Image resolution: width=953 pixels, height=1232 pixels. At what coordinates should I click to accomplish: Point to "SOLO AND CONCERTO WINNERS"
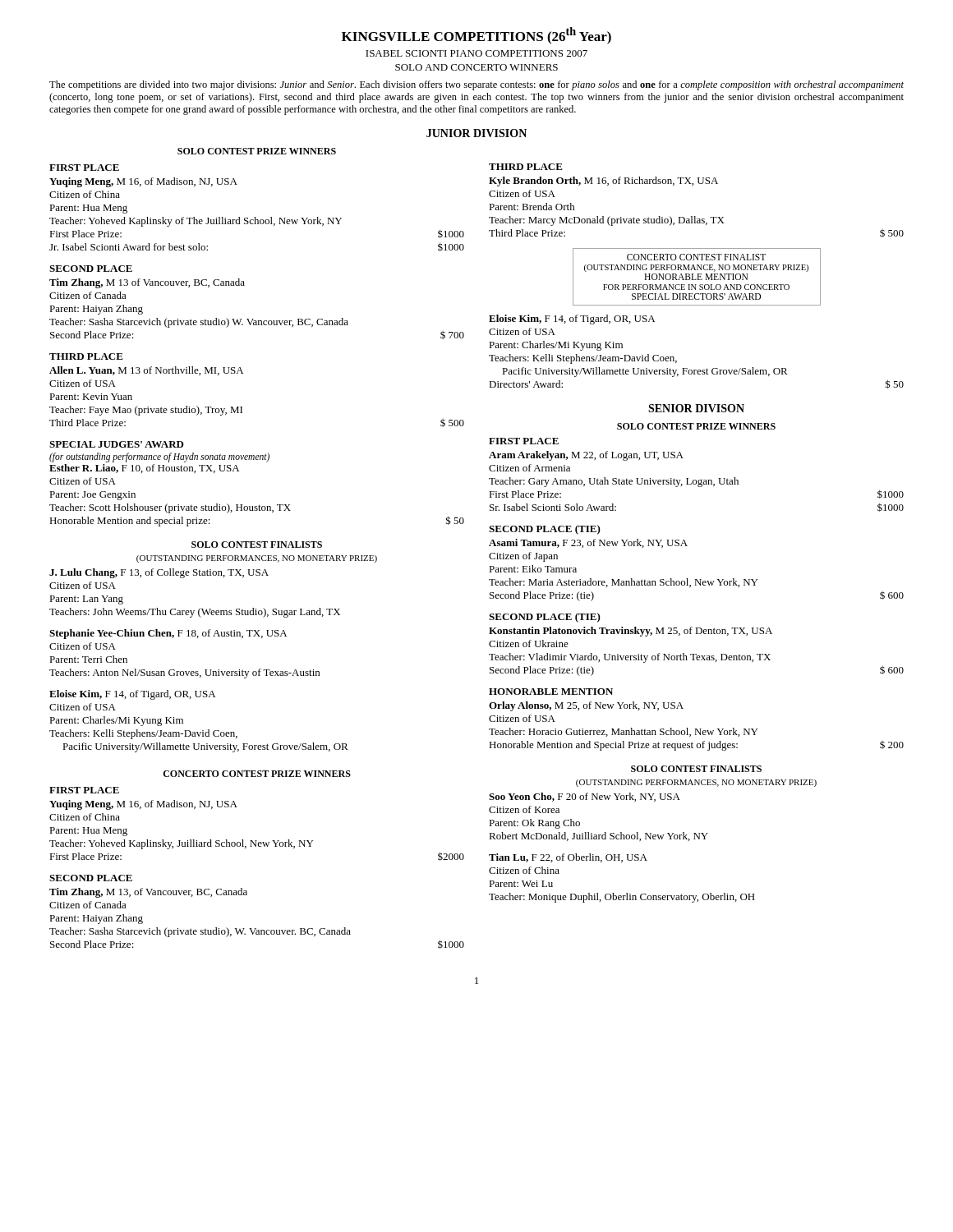pyautogui.click(x=476, y=67)
